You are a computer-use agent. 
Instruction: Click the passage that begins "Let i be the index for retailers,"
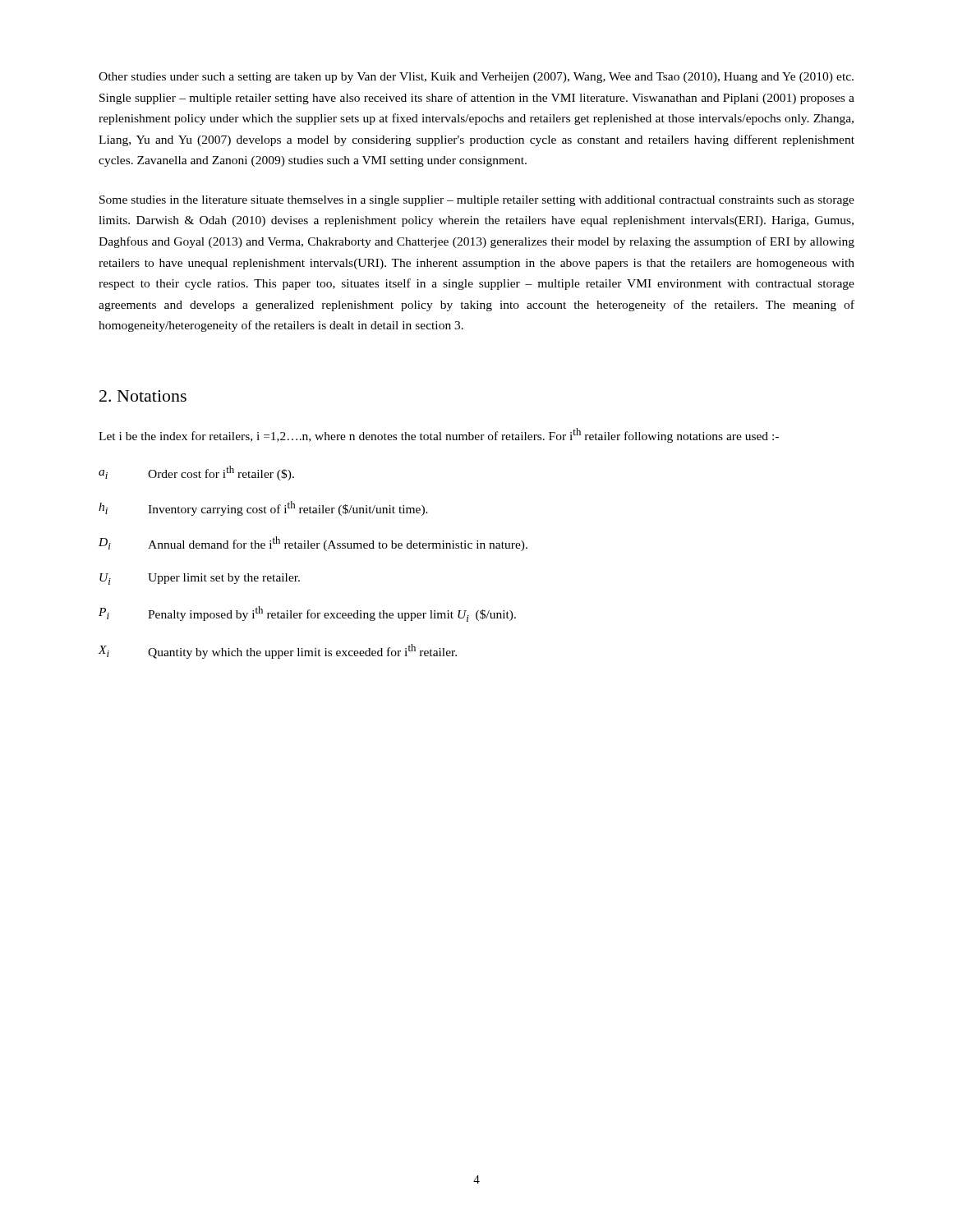pos(439,434)
